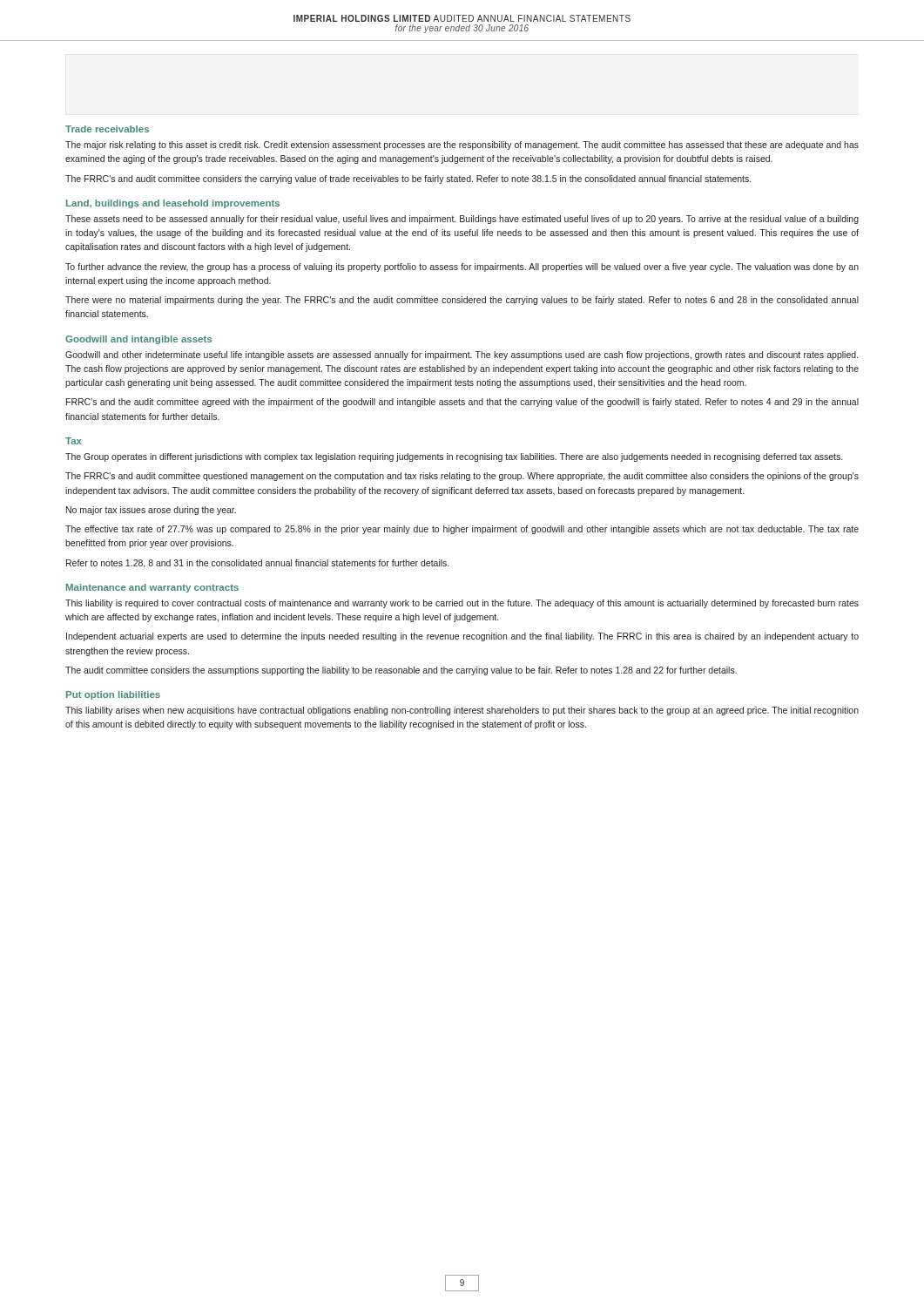Find the region starting "Land, buildings and leasehold improvements"

[173, 203]
